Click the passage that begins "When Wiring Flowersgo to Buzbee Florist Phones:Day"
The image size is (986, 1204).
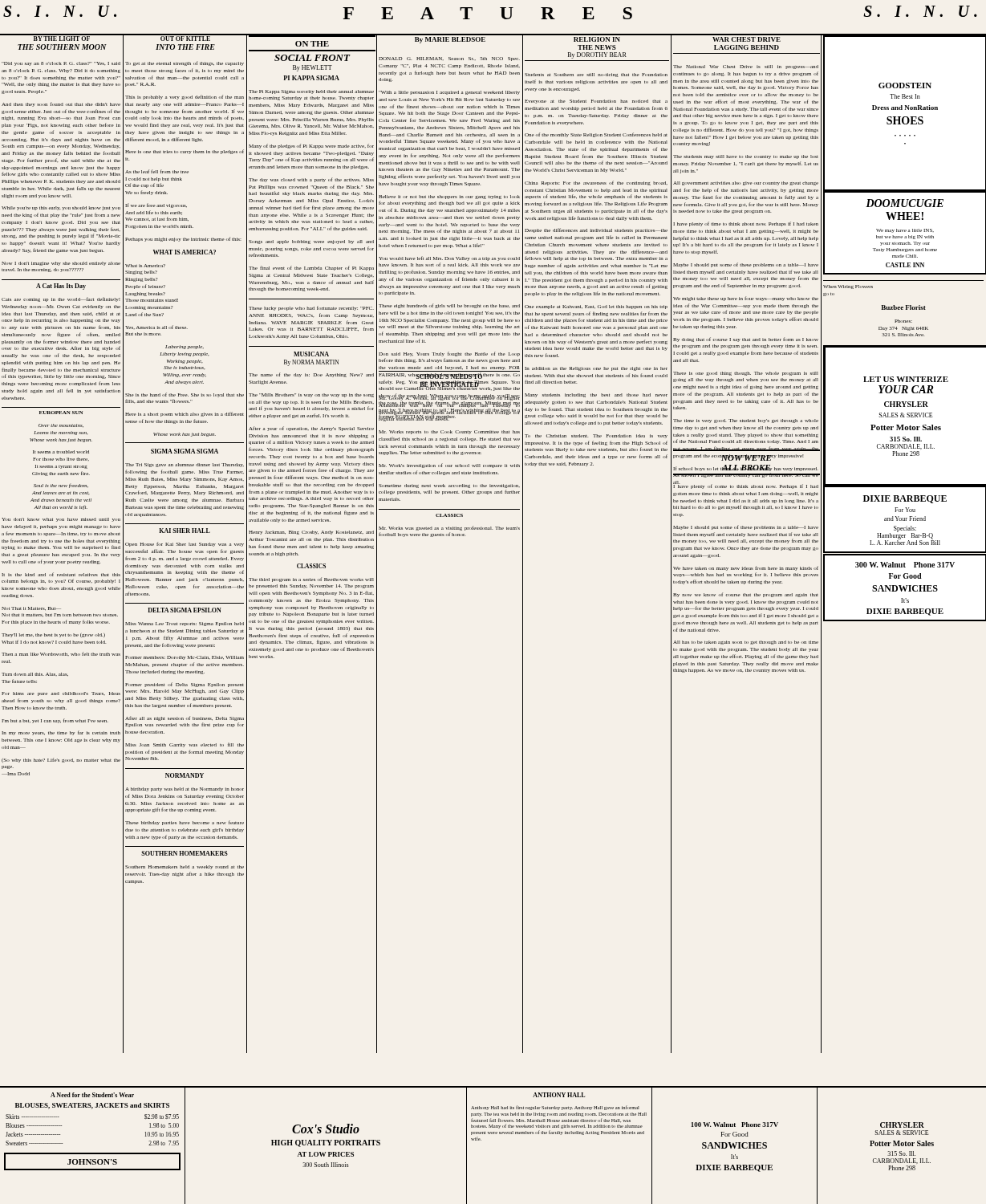(903, 309)
